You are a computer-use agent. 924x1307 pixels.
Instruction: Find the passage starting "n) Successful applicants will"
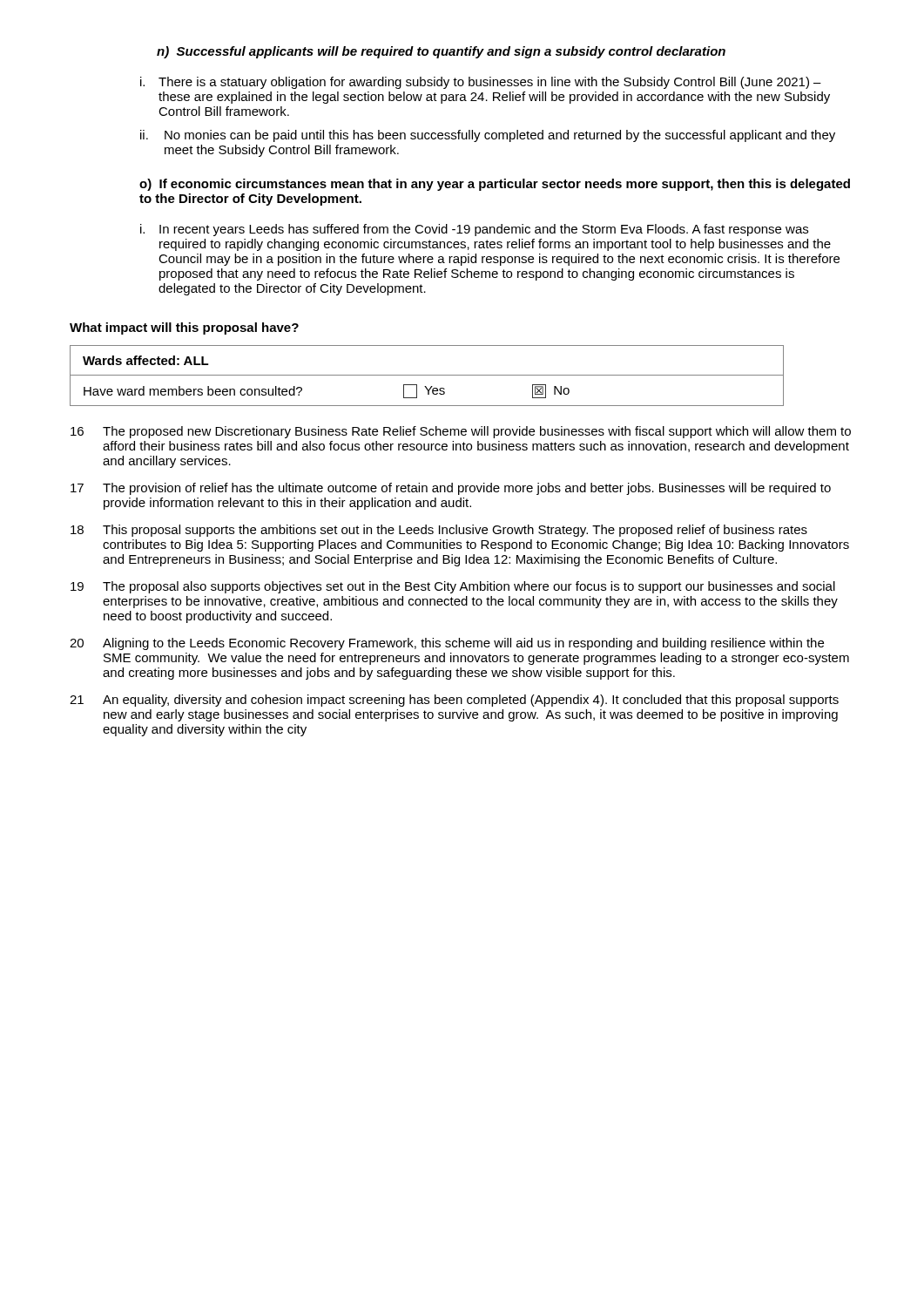tap(441, 51)
